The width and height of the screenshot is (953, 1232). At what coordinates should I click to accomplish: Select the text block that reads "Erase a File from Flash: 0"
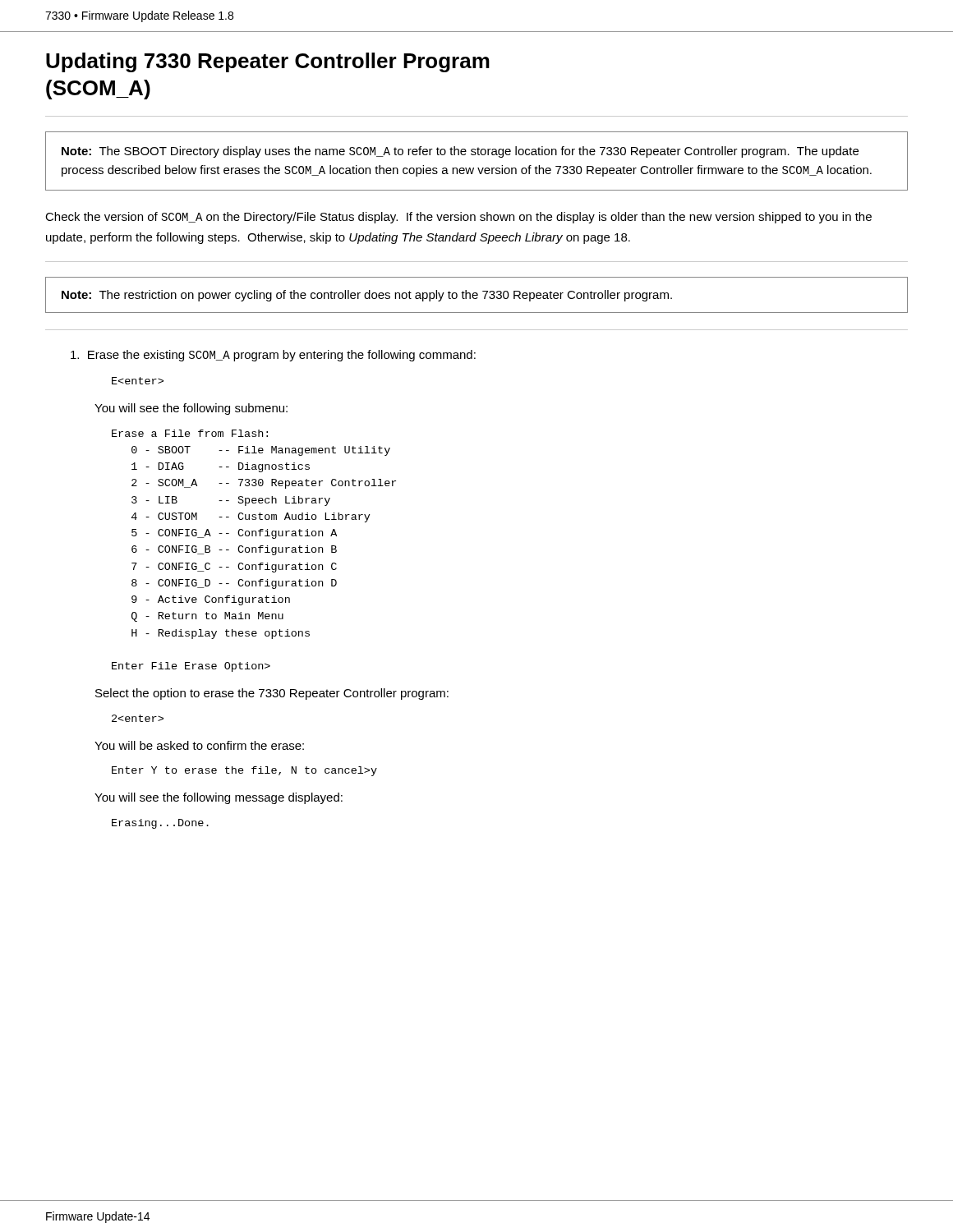pos(254,550)
